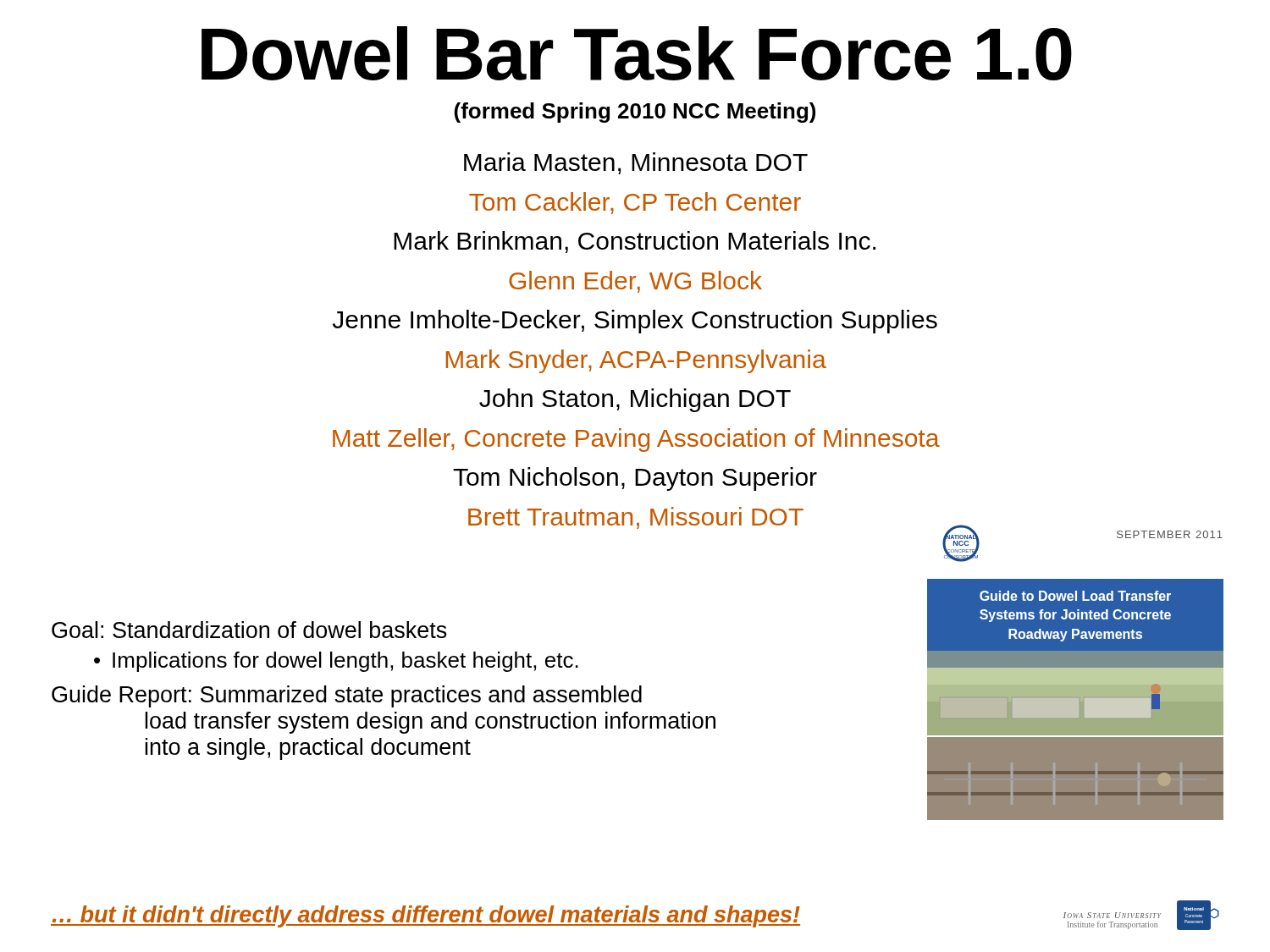Find the block on this page that starts "Maria Masten, Minnesota DOT Tom Cackler, CP"

pyautogui.click(x=635, y=339)
